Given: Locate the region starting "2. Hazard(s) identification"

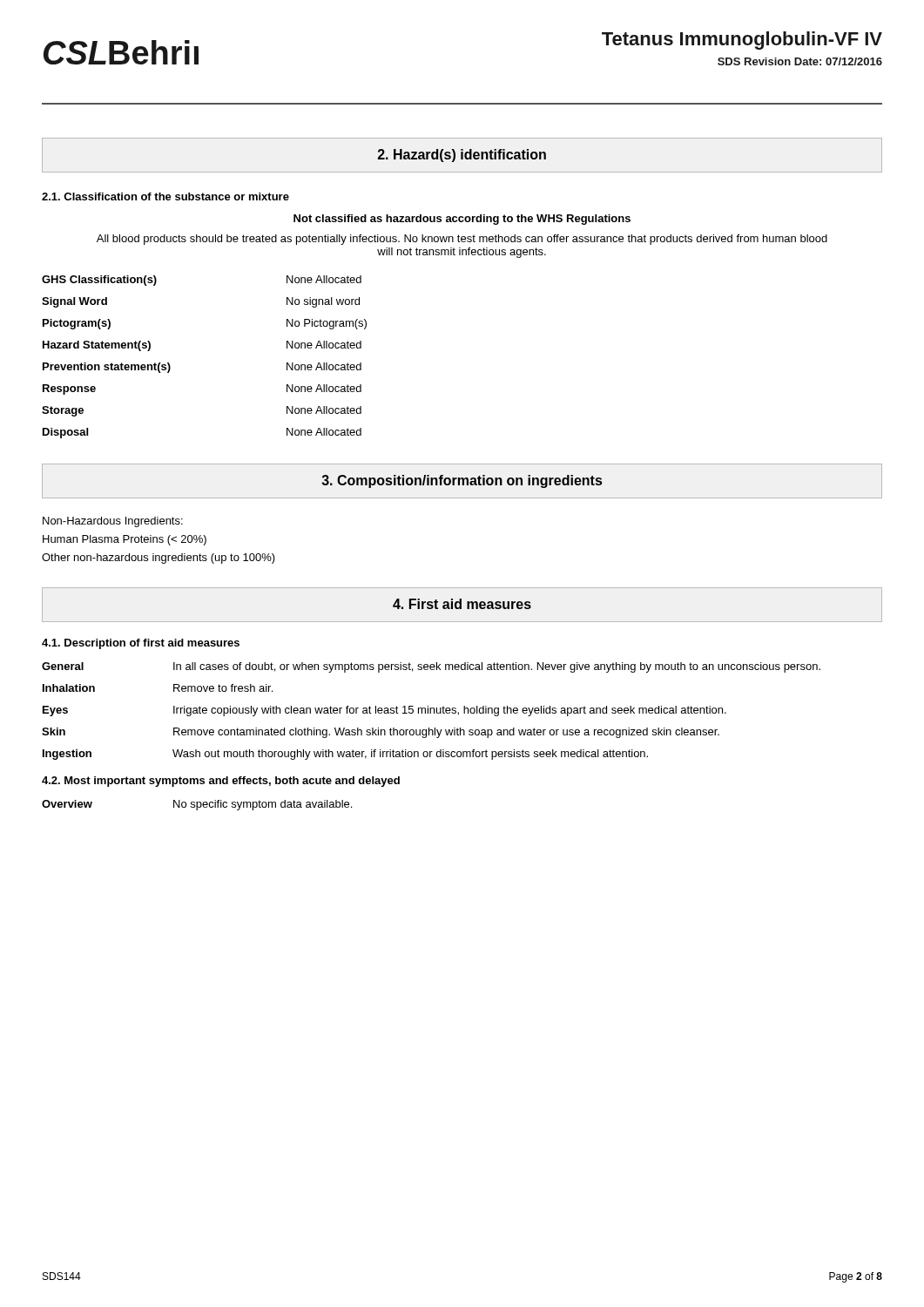Looking at the screenshot, I should [x=462, y=155].
